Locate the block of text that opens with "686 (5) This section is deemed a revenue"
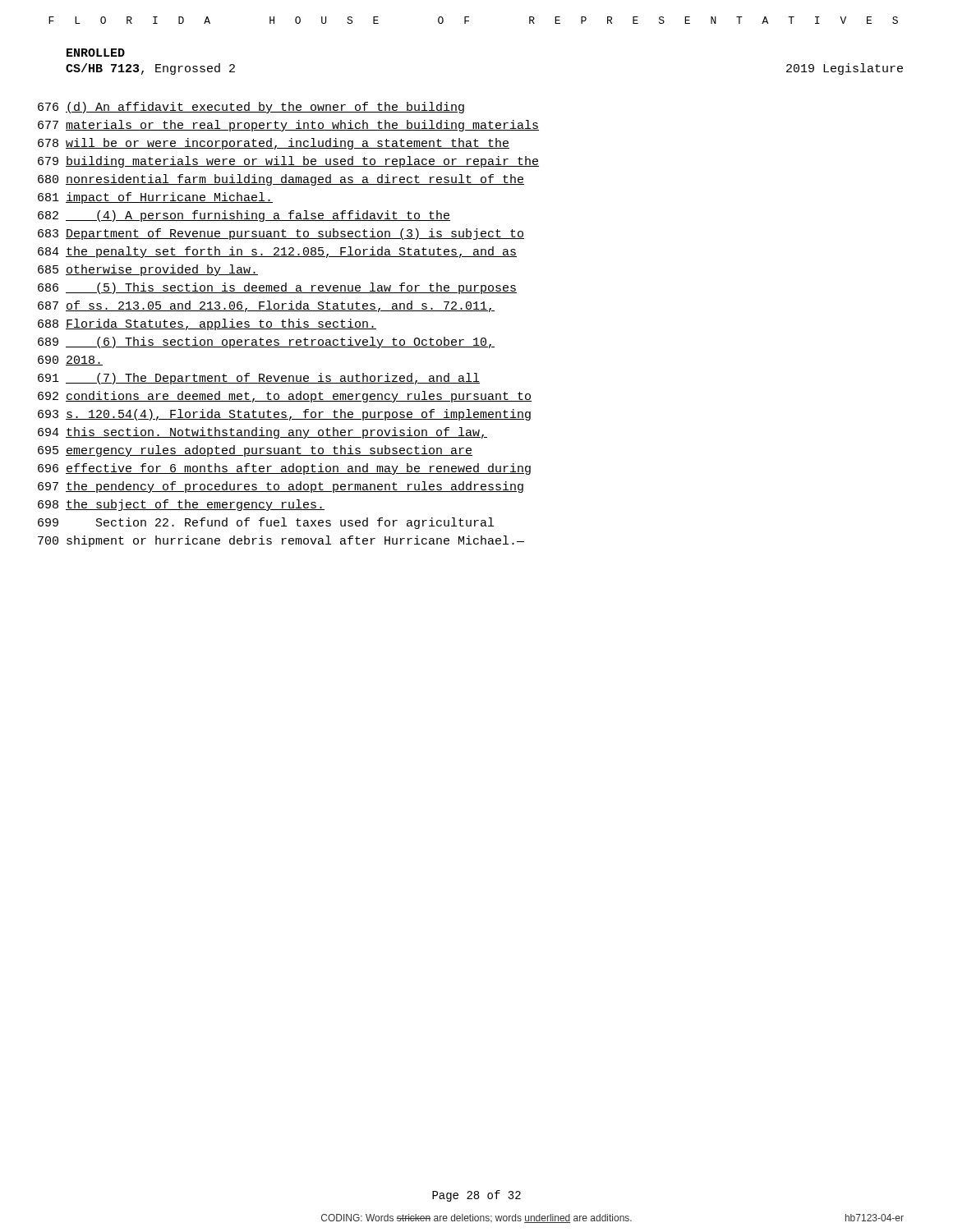 (x=476, y=289)
